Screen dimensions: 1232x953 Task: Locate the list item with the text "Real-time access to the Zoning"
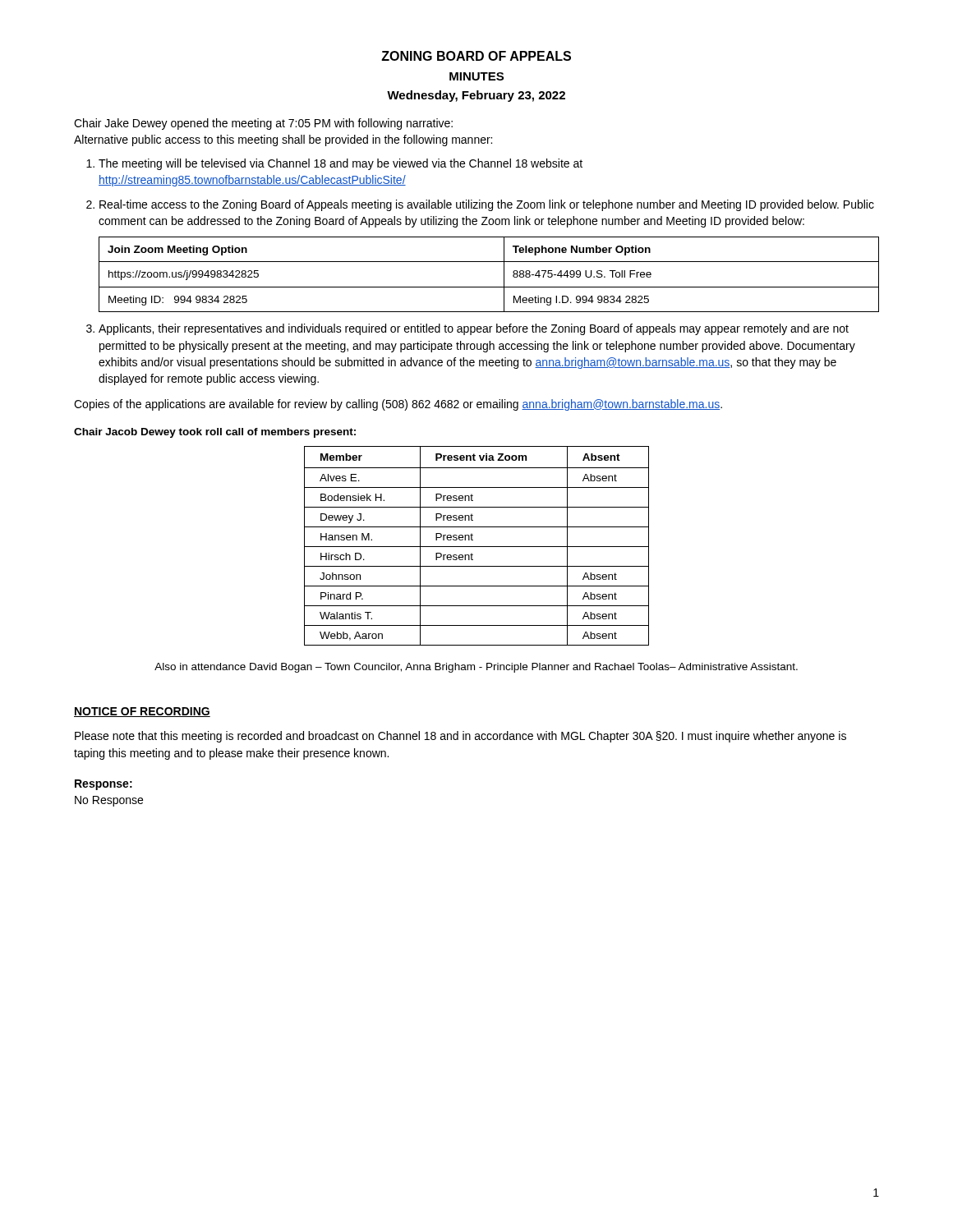point(489,255)
